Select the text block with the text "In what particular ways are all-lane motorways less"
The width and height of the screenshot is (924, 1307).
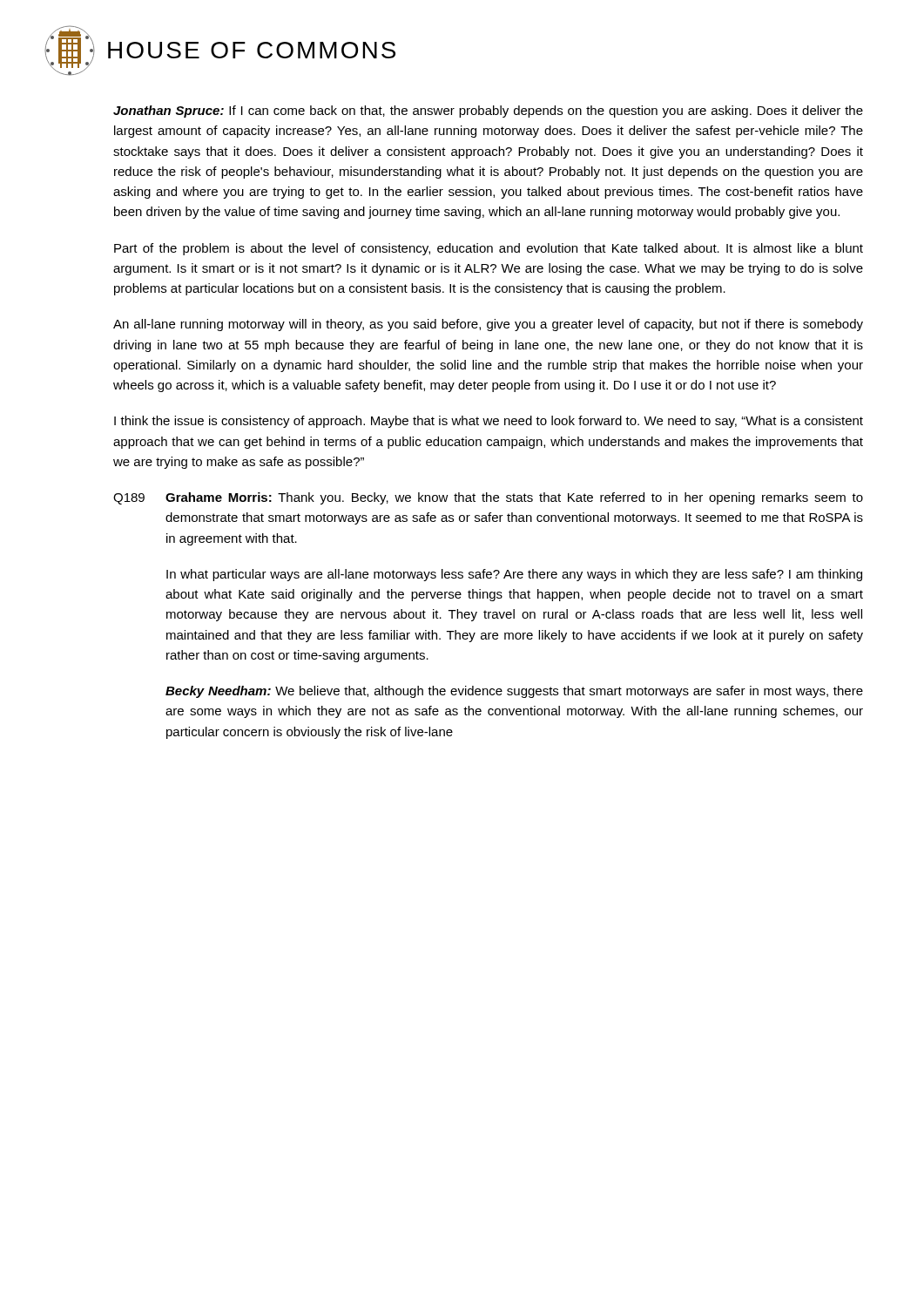point(514,614)
